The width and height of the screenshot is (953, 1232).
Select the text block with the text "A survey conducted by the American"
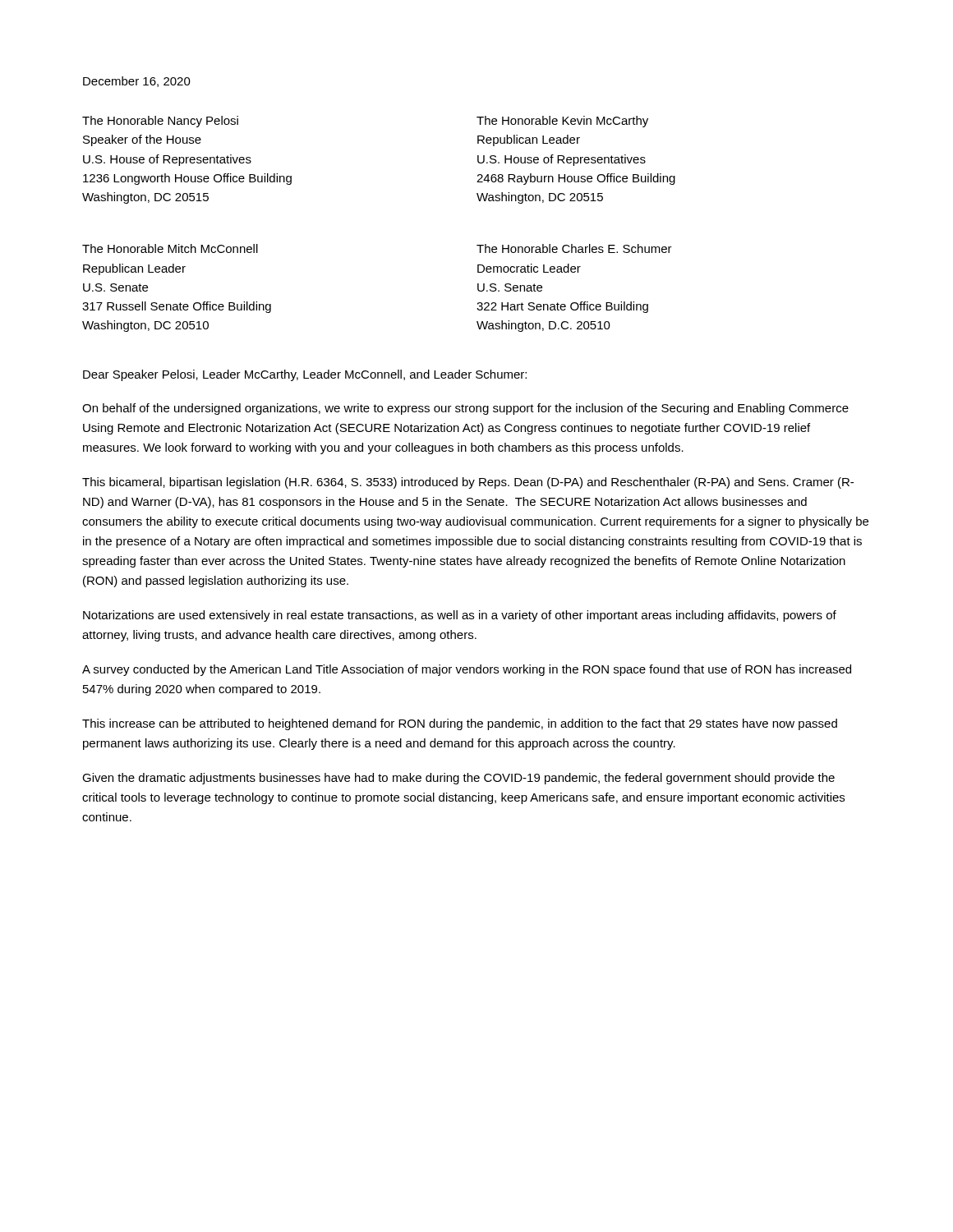[x=467, y=679]
